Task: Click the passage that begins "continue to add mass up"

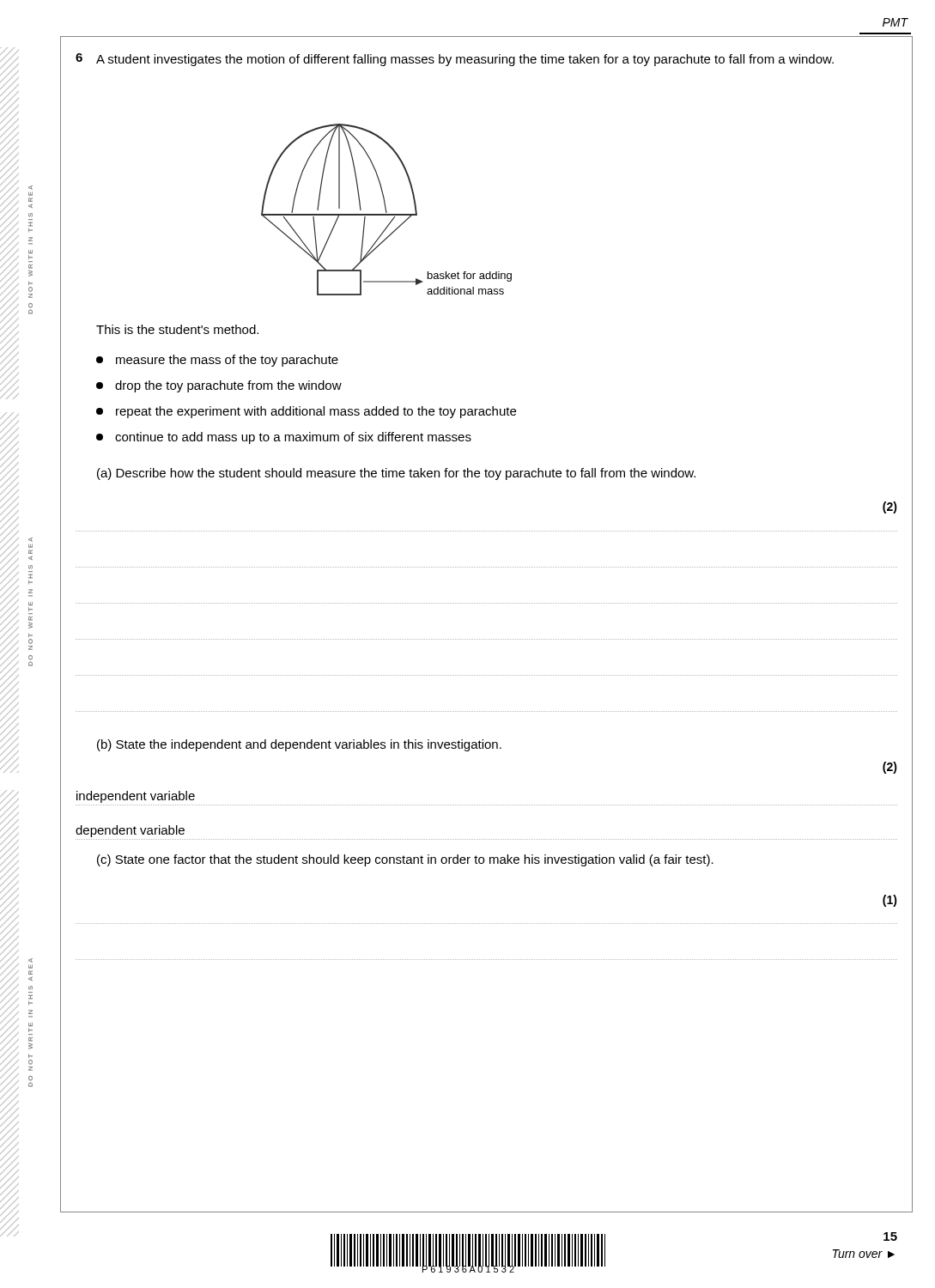Action: point(284,437)
